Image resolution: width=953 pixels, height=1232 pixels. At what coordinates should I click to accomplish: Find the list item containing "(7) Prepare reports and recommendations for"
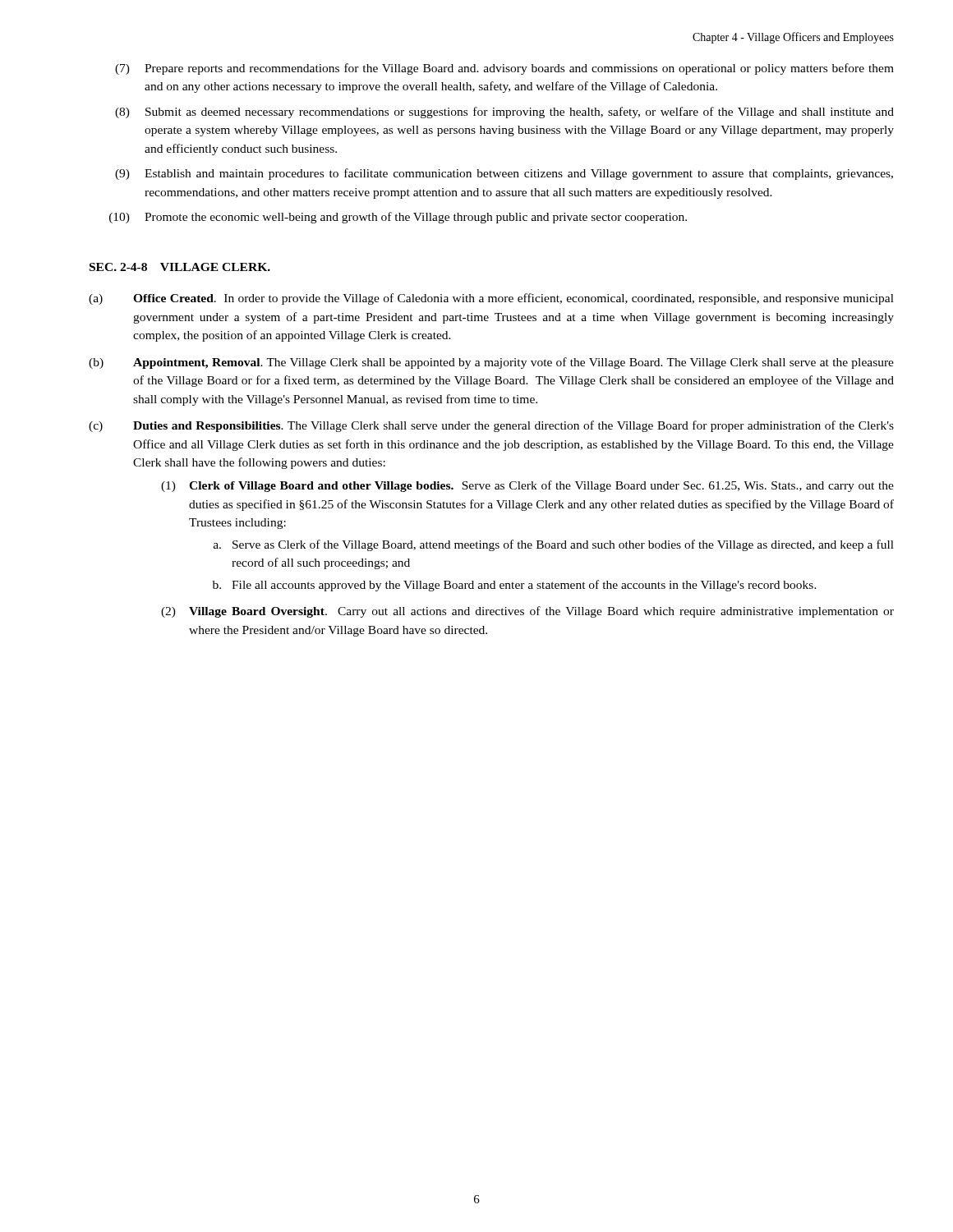(491, 78)
